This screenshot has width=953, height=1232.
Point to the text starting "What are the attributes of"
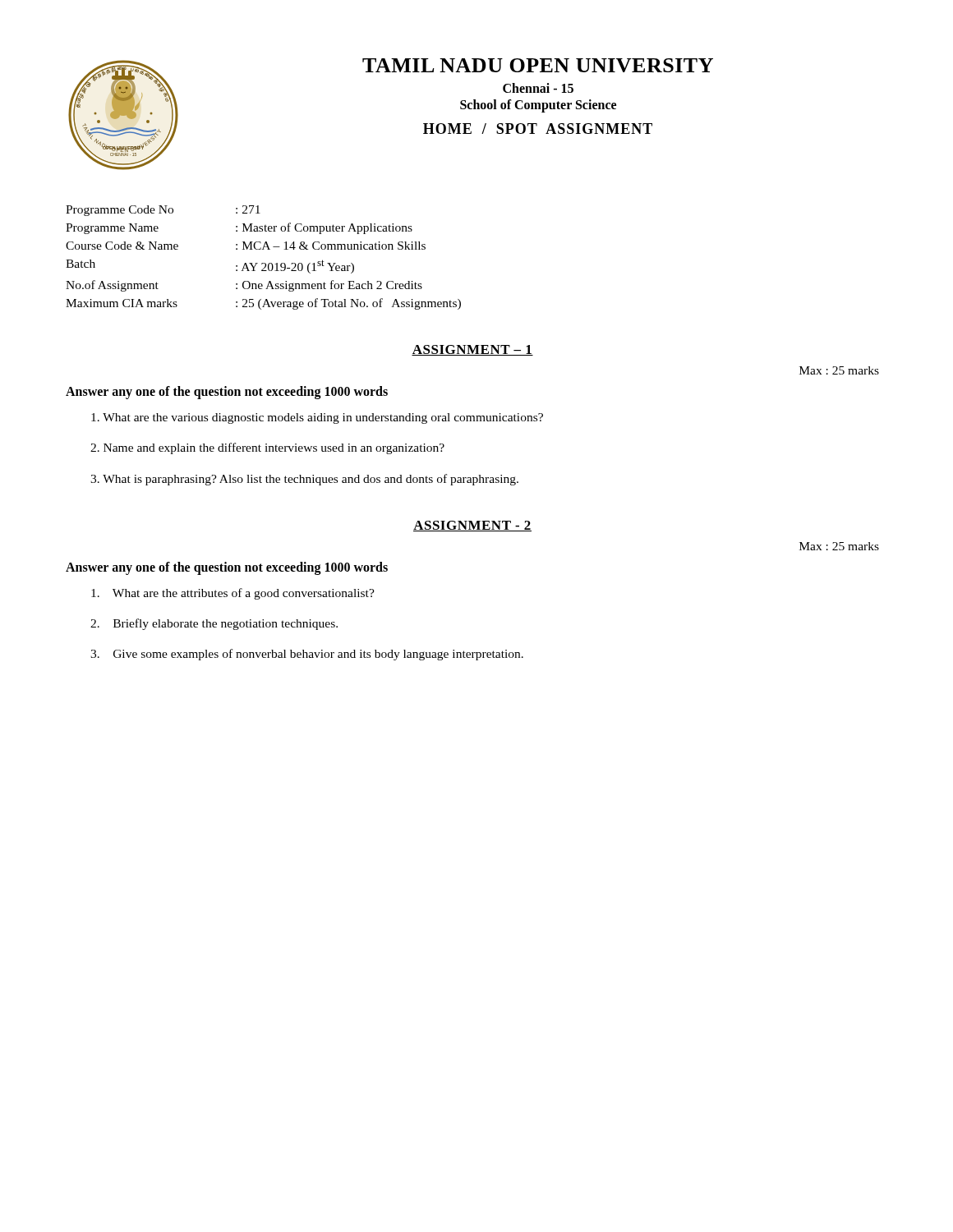[232, 593]
